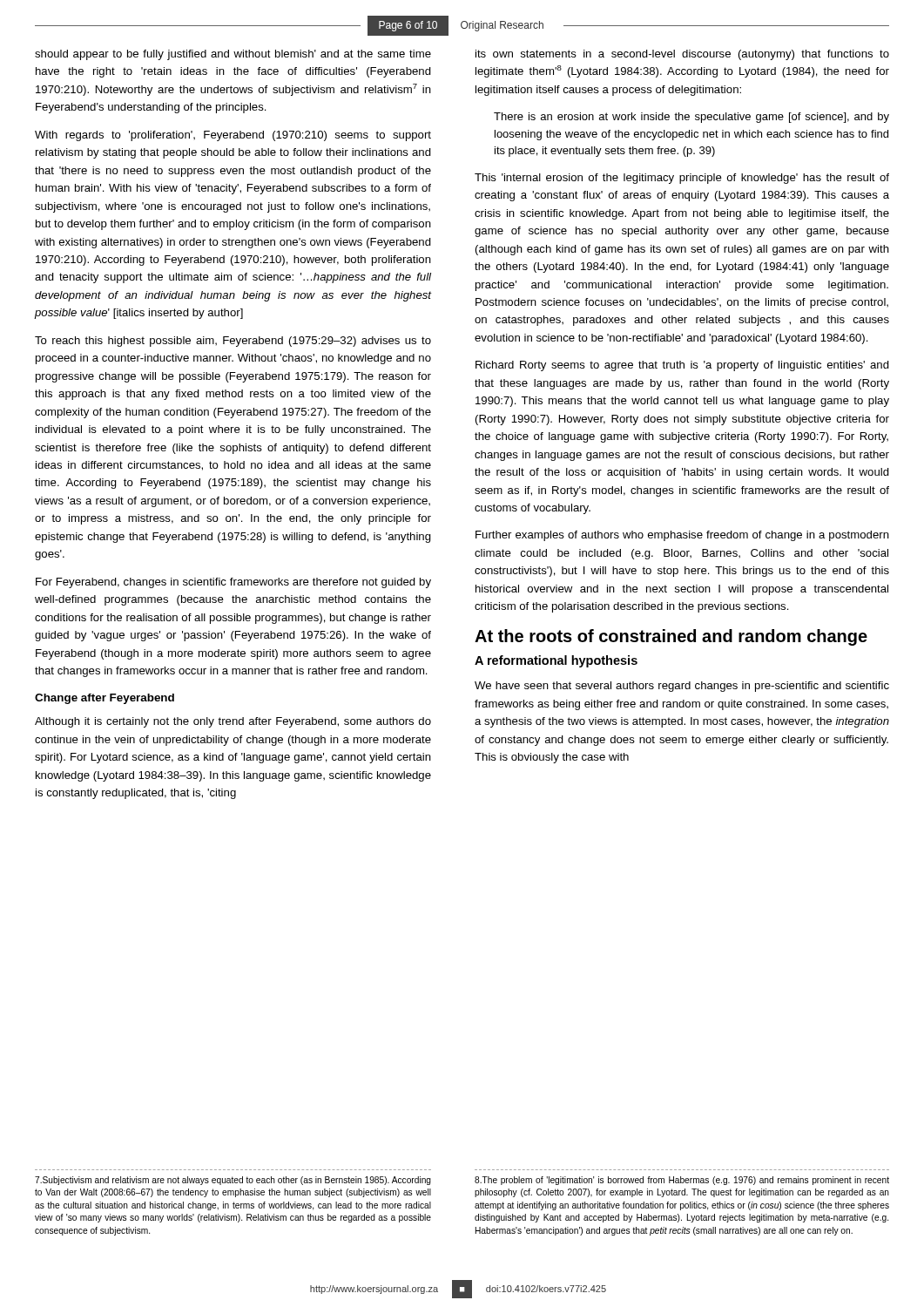
Task: Find the text block starting "Although it is certainly not the only trend"
Action: pyautogui.click(x=233, y=757)
